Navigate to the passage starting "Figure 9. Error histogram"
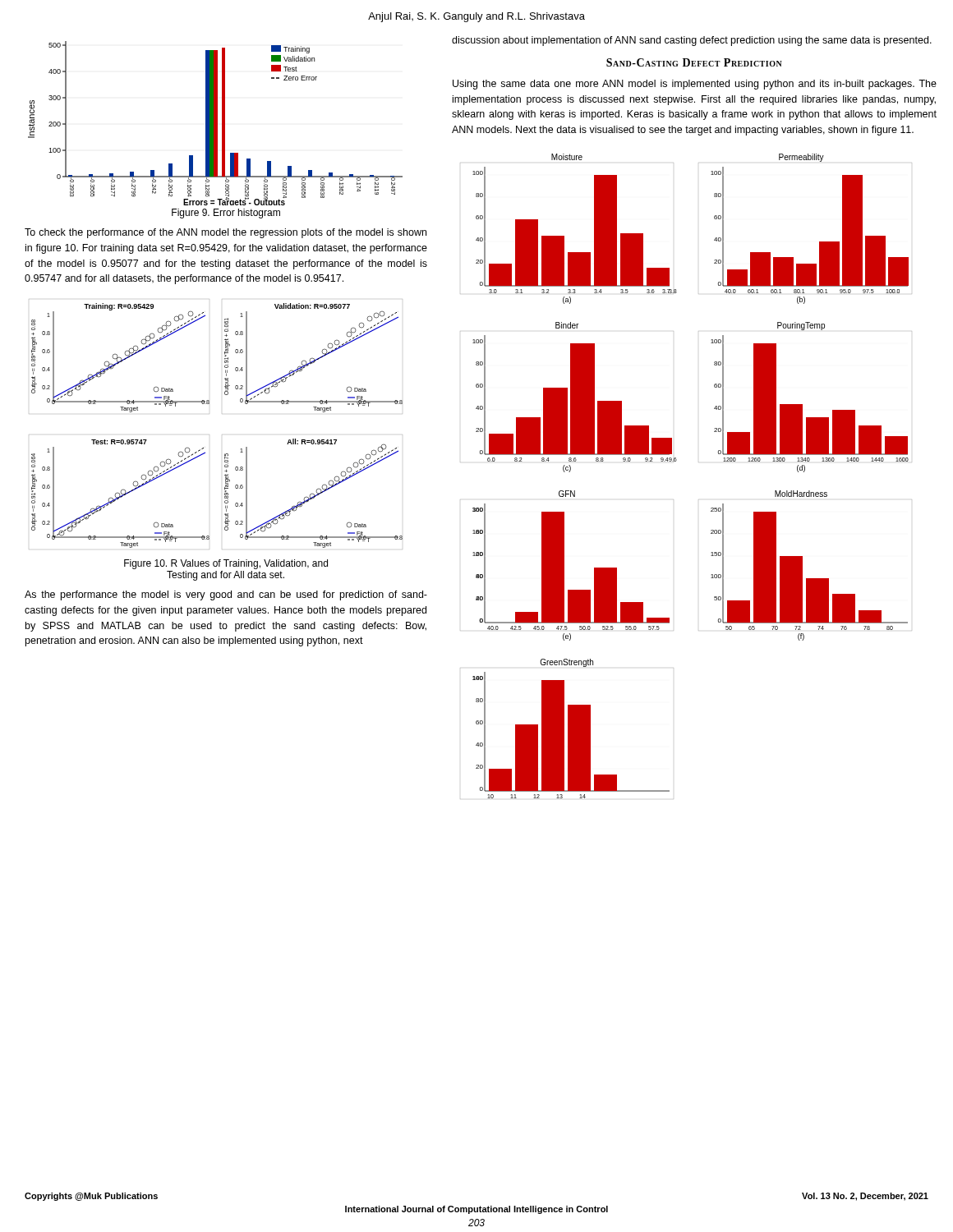The image size is (953, 1232). tap(226, 213)
